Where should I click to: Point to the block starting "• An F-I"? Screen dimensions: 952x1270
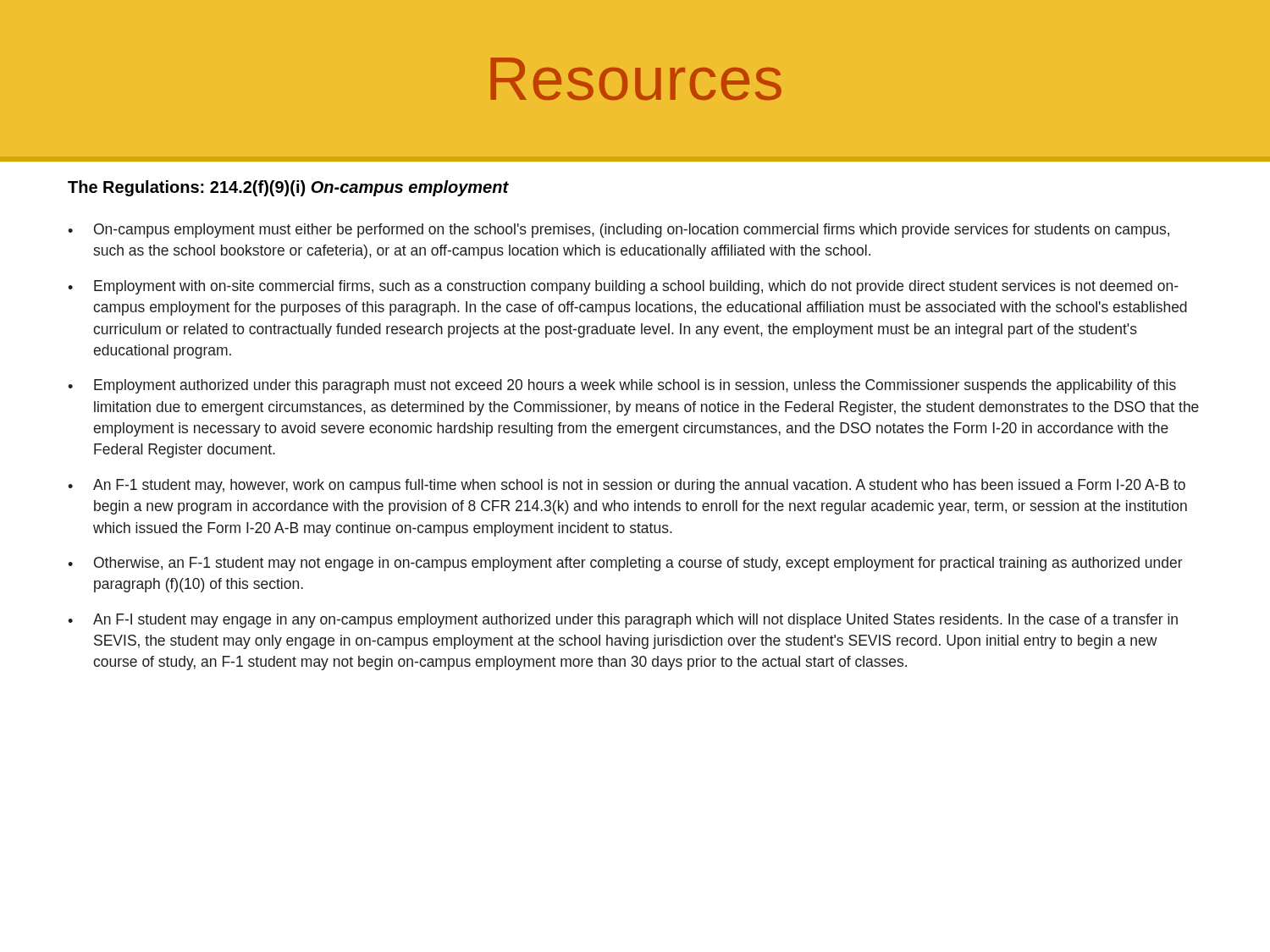click(635, 641)
